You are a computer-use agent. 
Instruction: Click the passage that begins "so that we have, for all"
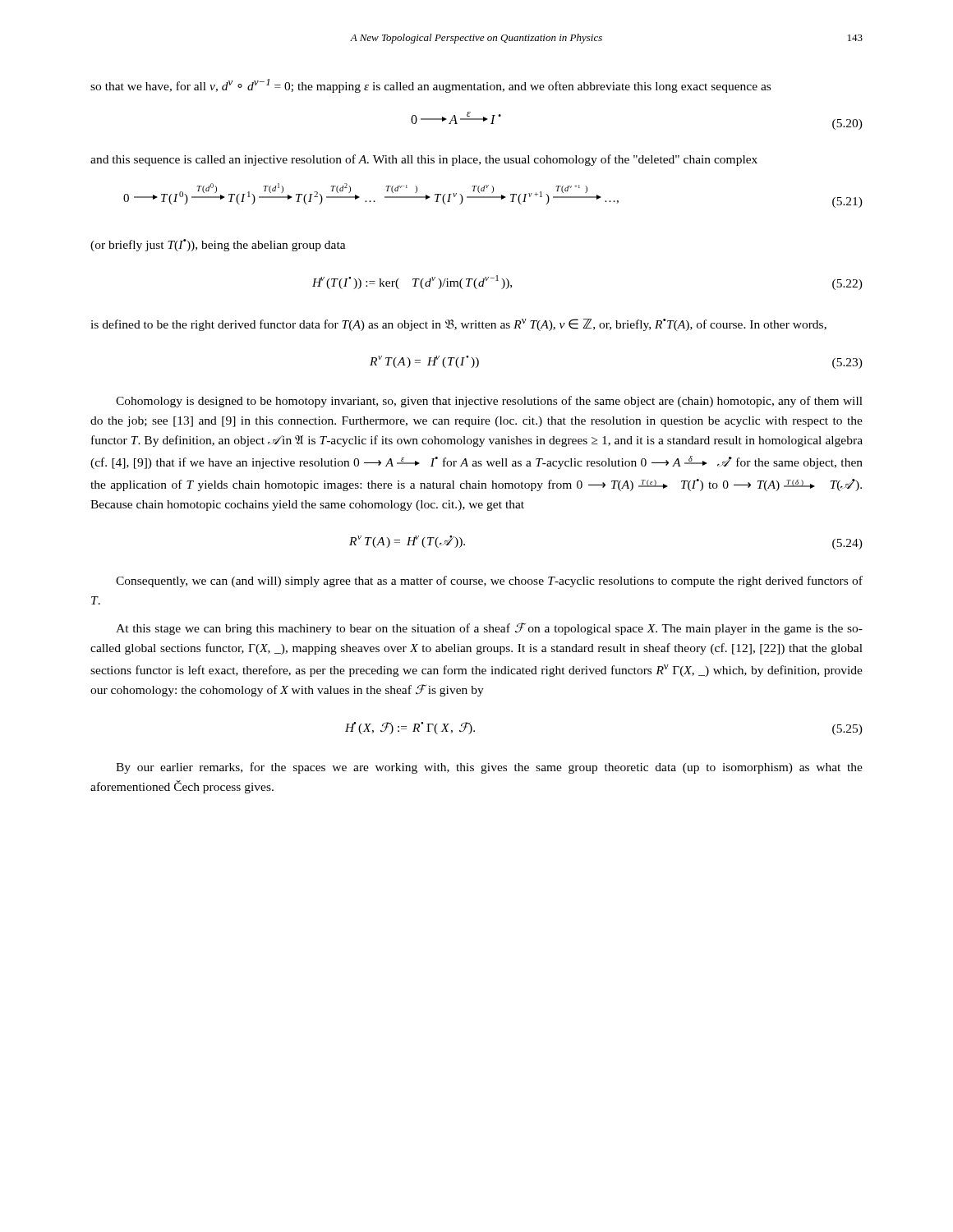[431, 84]
